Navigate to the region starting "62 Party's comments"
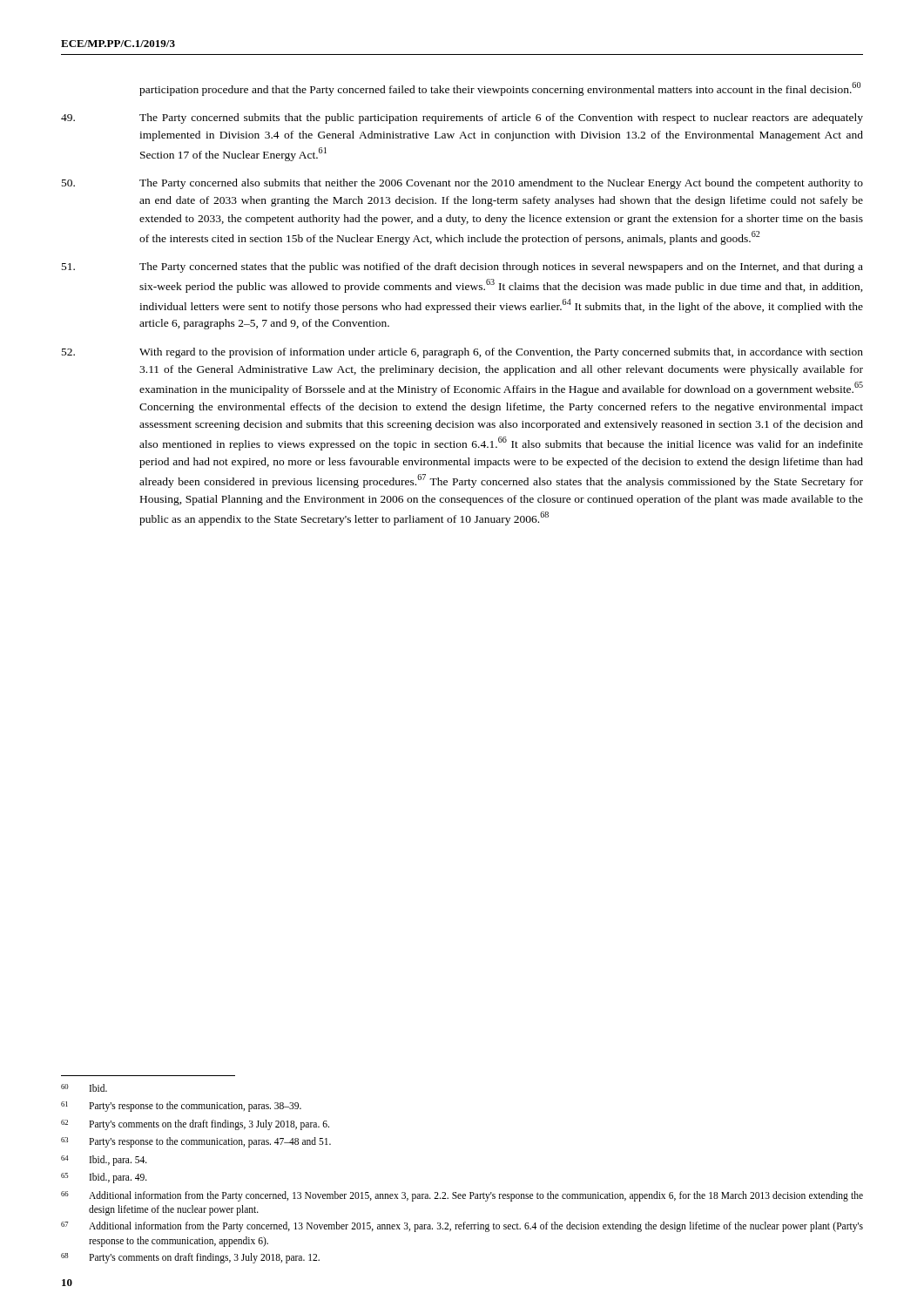This screenshot has width=924, height=1307. pos(195,1125)
